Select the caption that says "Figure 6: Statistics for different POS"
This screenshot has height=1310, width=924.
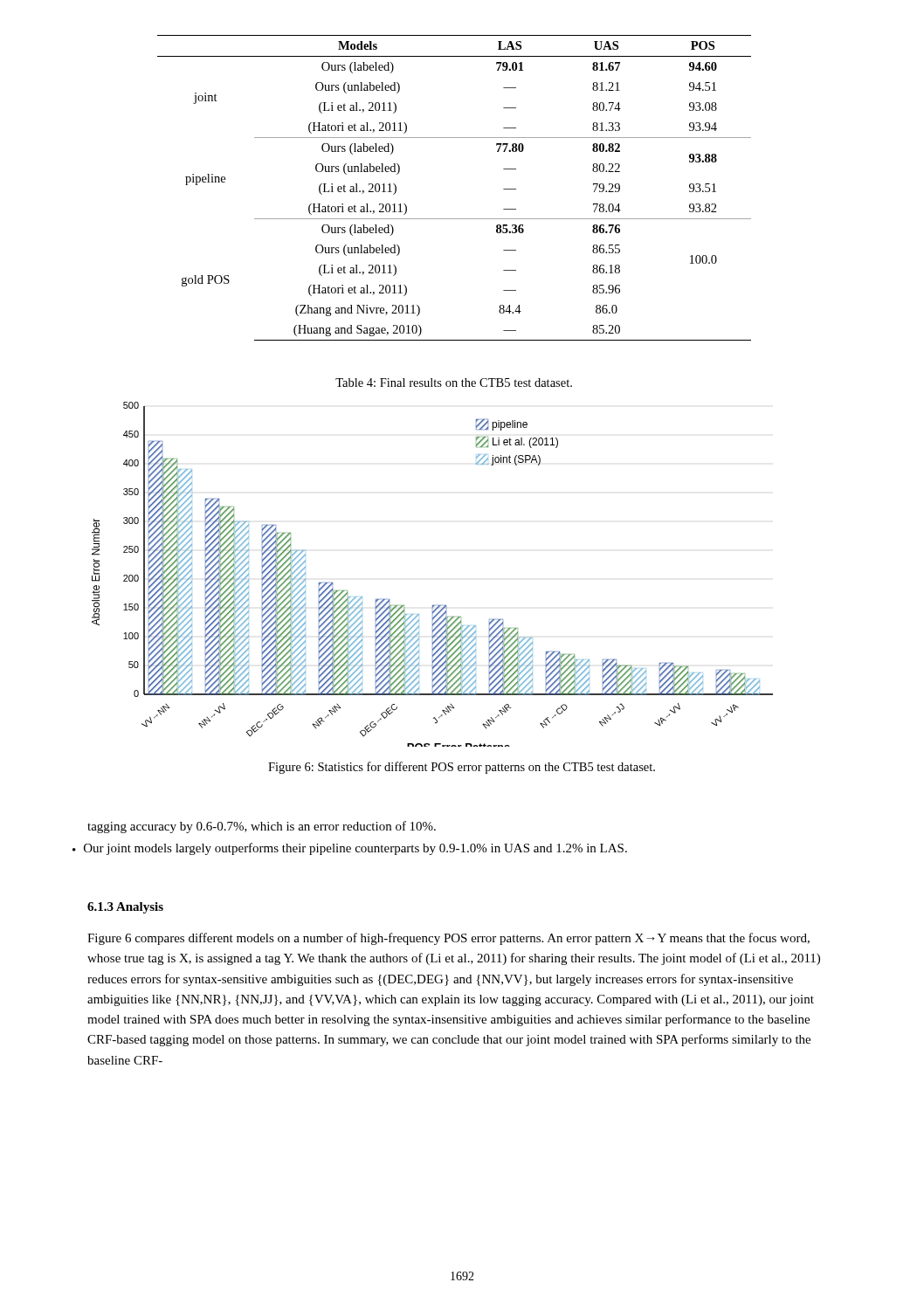click(462, 767)
